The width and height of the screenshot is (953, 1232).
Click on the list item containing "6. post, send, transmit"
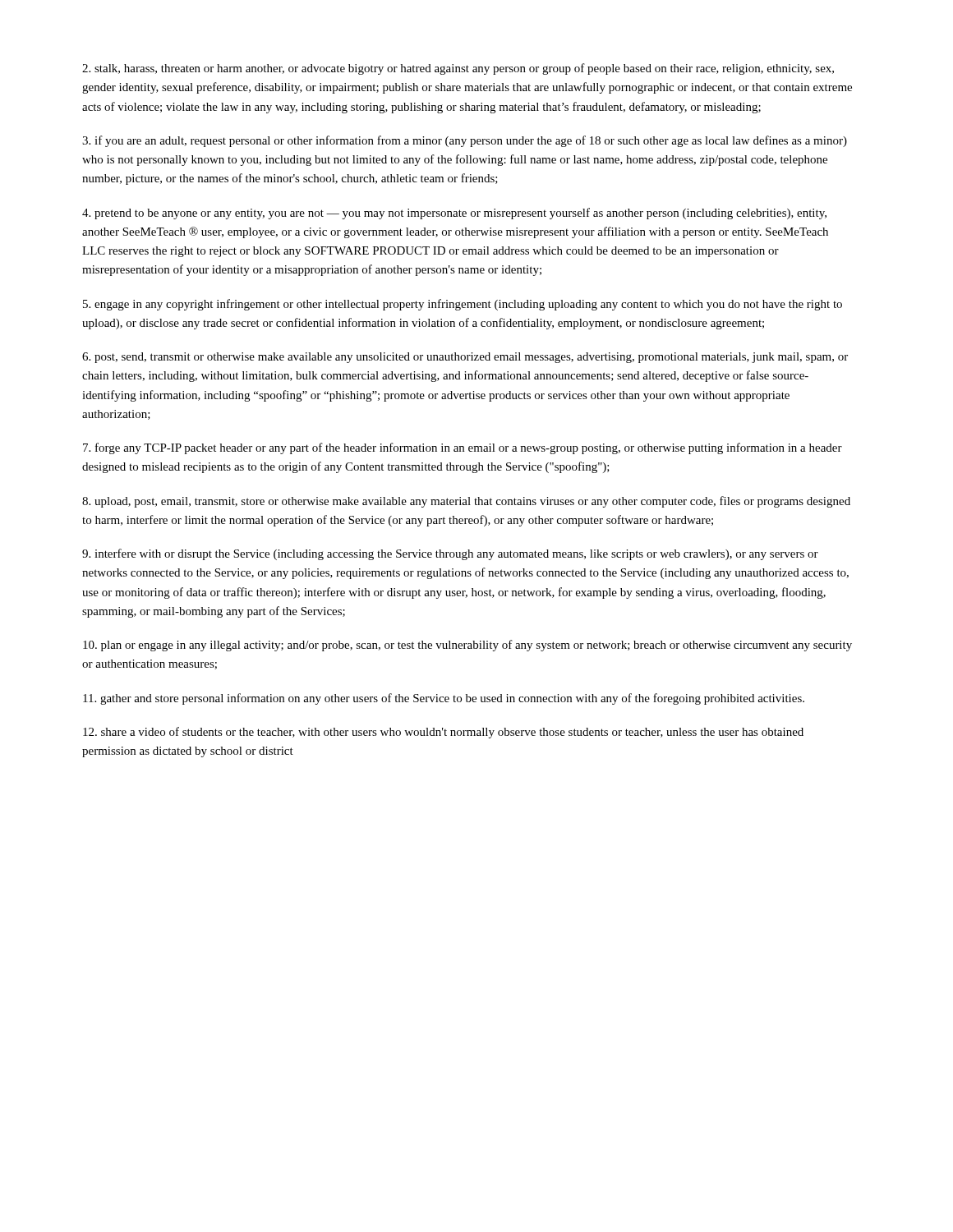[465, 385]
